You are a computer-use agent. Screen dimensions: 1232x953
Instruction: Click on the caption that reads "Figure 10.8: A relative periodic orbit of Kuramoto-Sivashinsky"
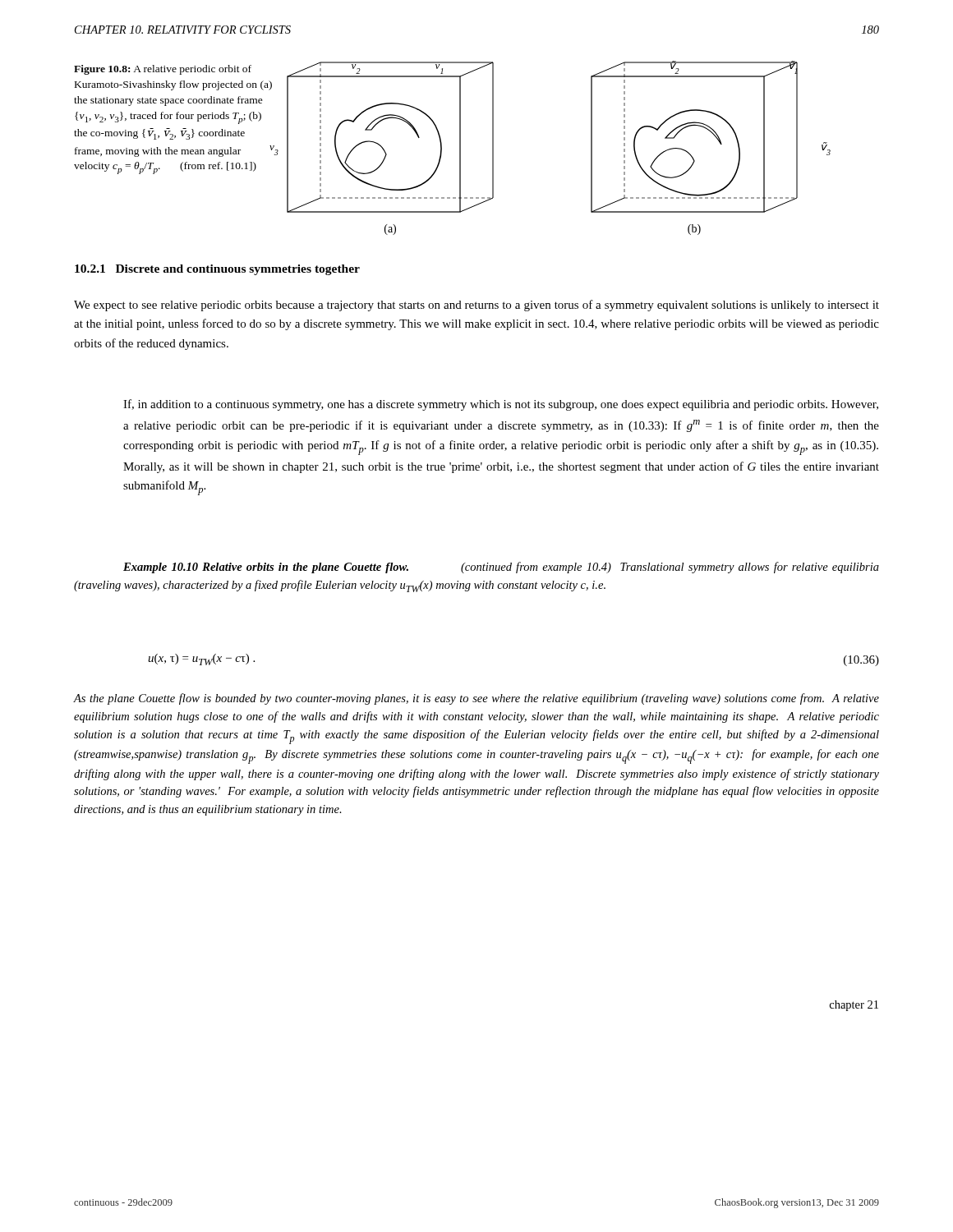click(x=173, y=118)
